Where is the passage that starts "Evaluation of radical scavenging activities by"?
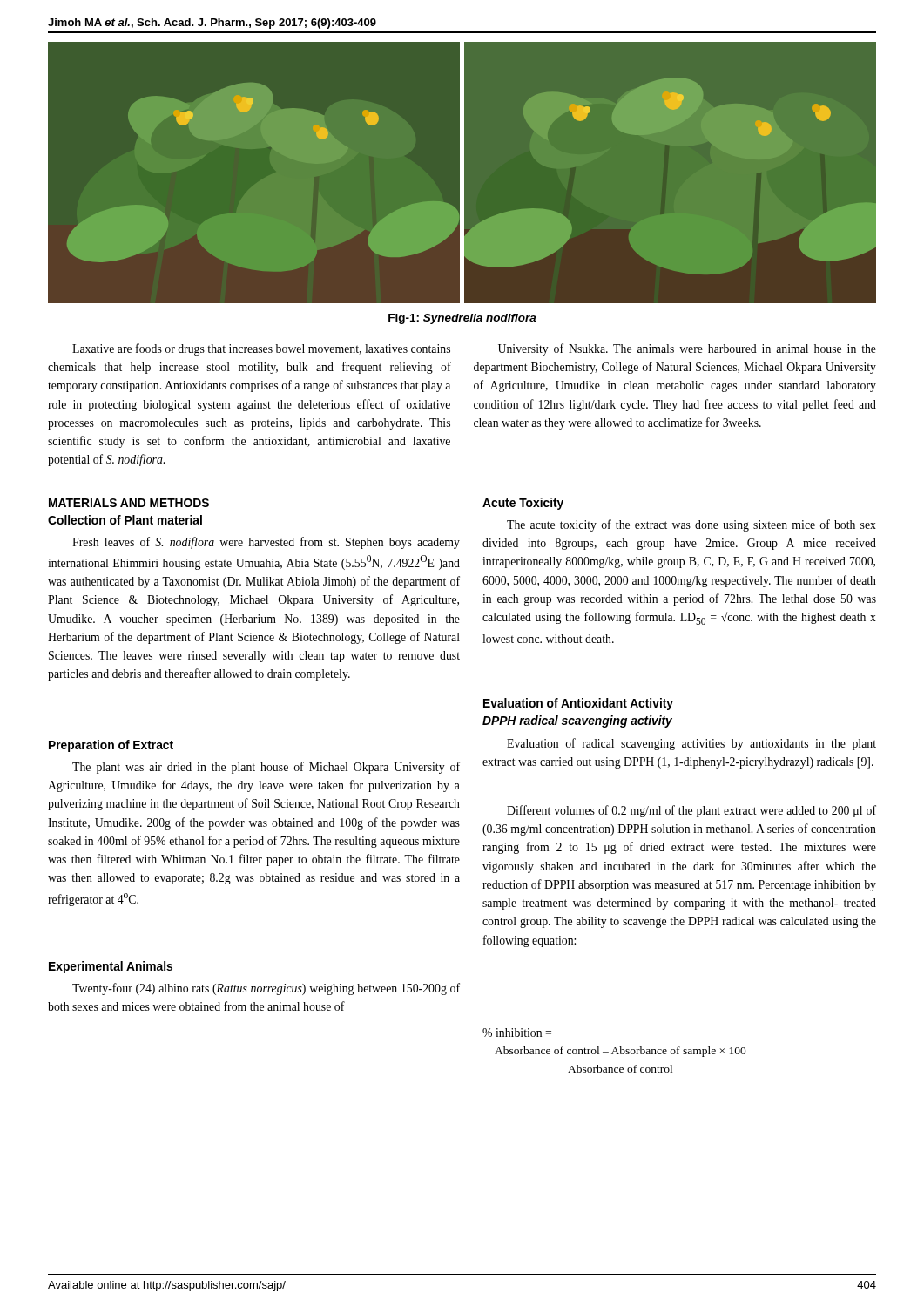Image resolution: width=924 pixels, height=1307 pixels. point(679,753)
